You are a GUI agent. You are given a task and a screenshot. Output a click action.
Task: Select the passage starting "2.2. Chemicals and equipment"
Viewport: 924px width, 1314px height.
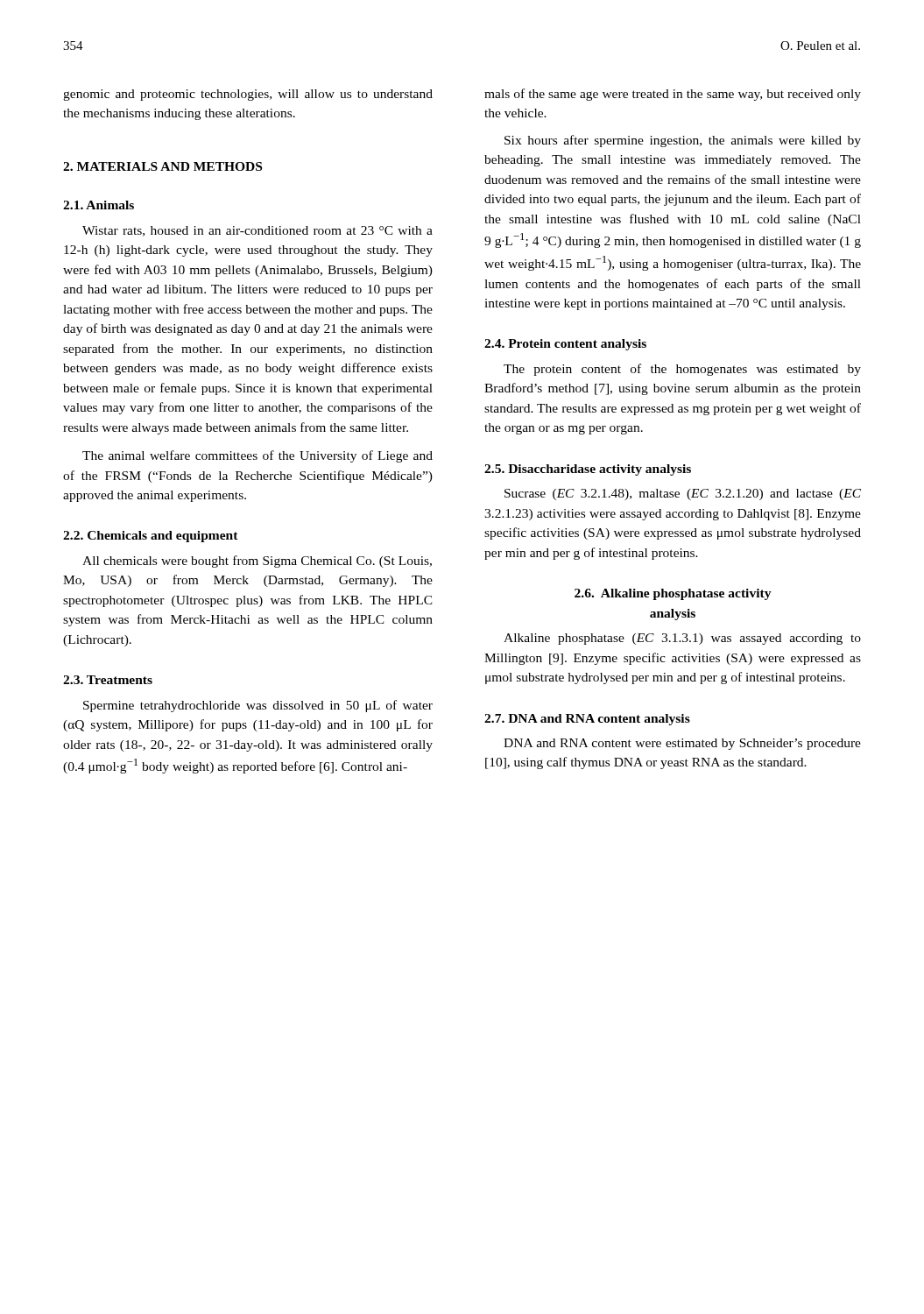(x=150, y=535)
